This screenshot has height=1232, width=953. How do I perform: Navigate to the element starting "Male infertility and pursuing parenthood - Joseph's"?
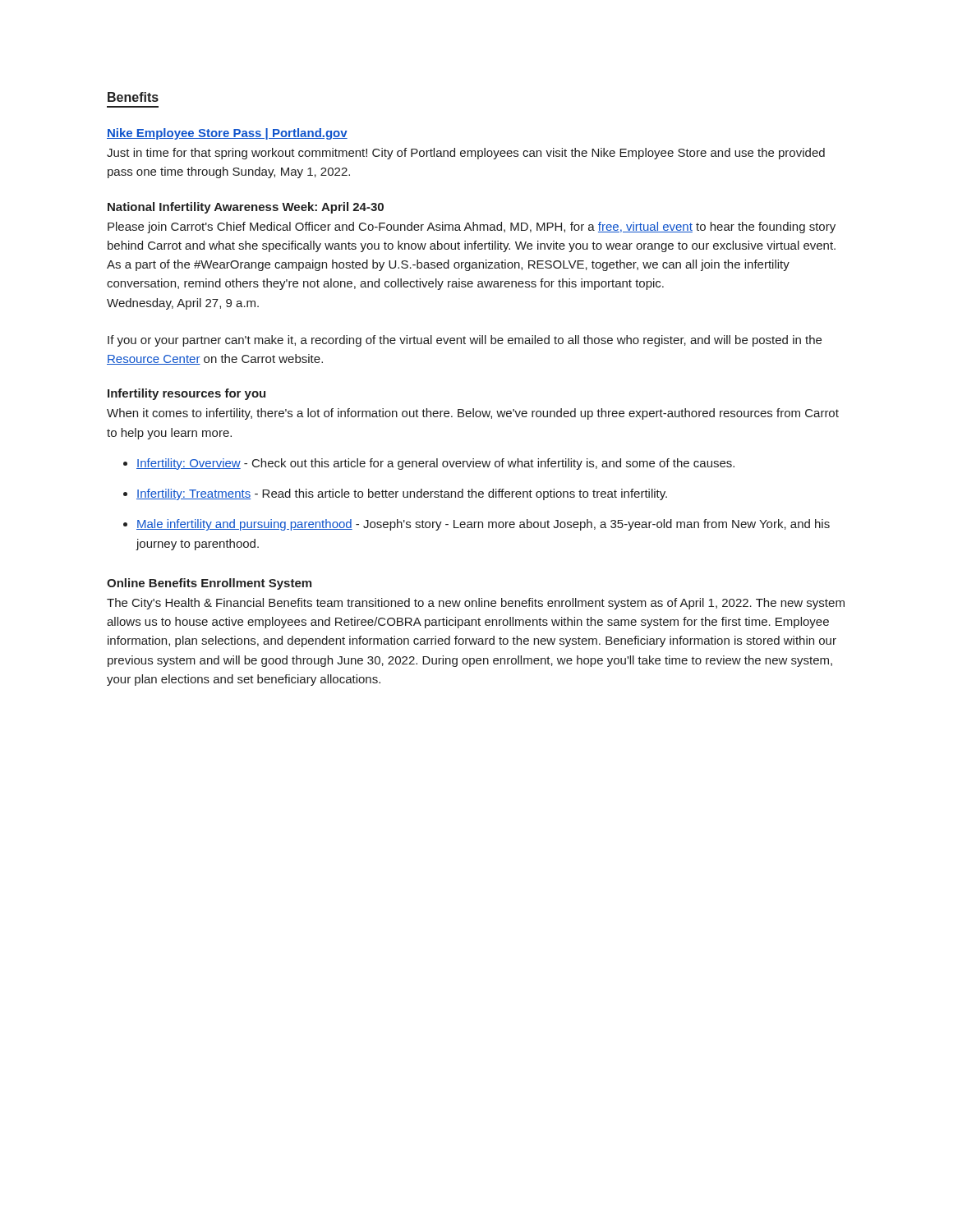476,533
